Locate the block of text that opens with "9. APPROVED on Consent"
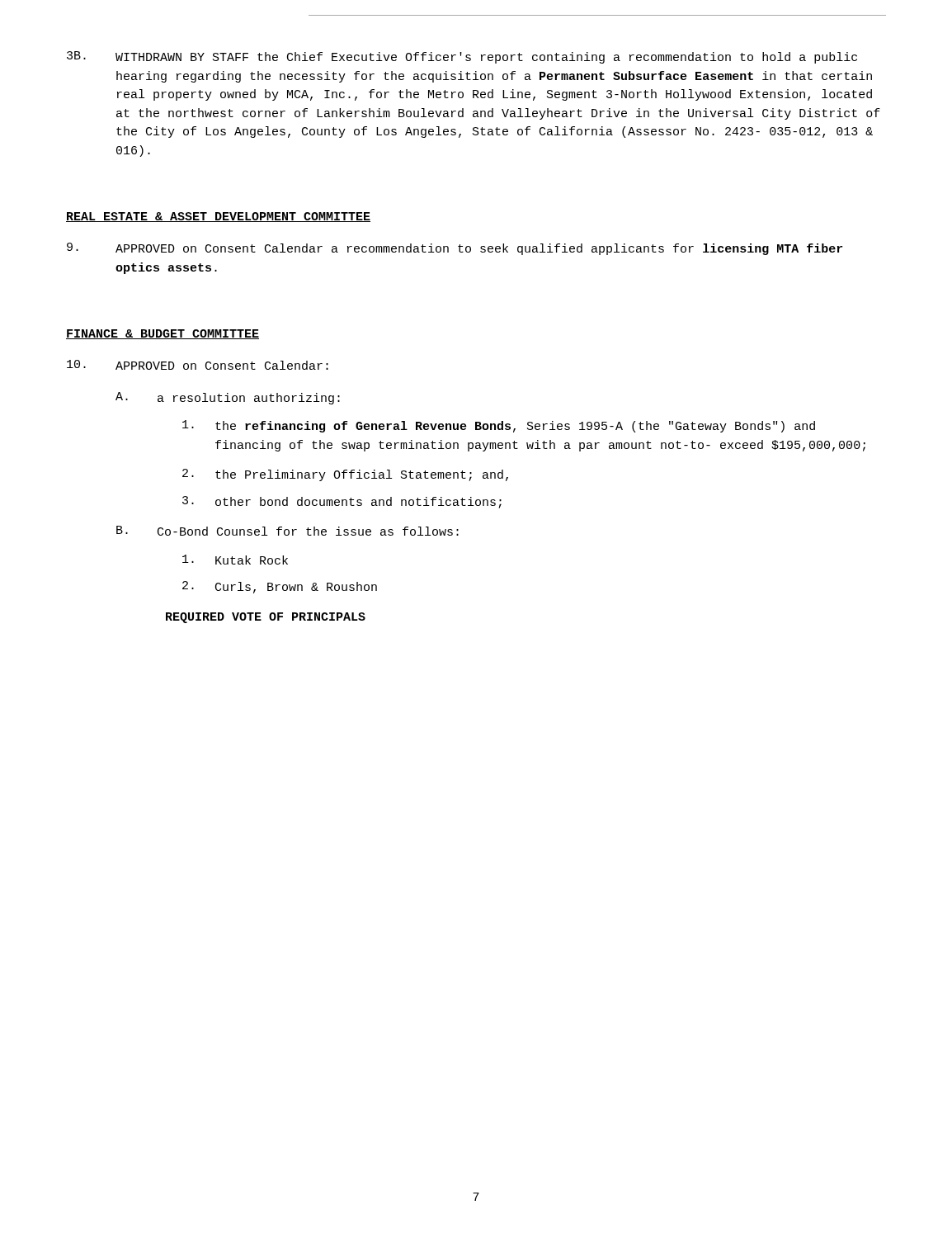 [476, 260]
